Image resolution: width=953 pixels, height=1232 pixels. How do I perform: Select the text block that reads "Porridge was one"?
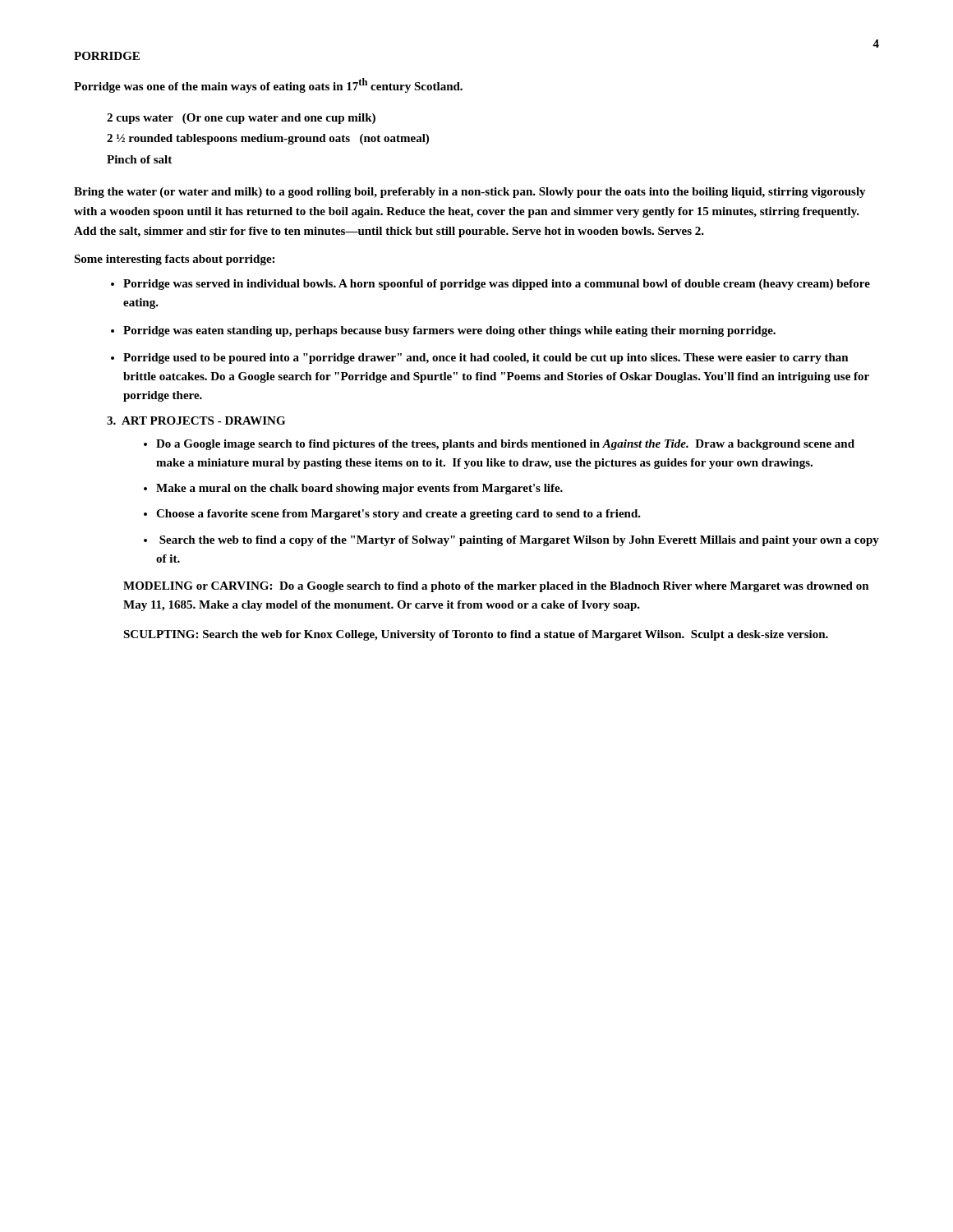tap(269, 85)
